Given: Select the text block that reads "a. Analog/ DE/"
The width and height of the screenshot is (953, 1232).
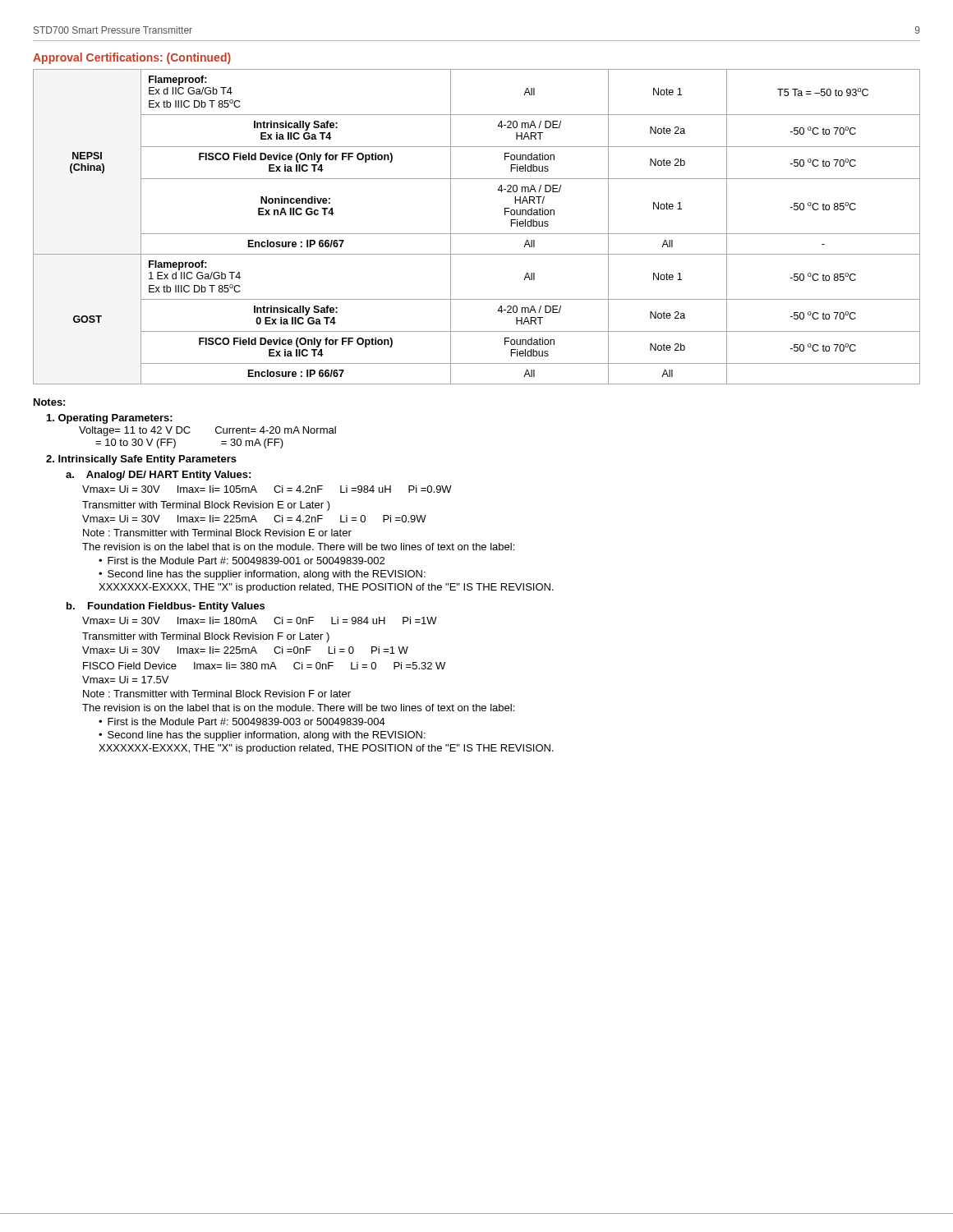Looking at the screenshot, I should [x=159, y=475].
